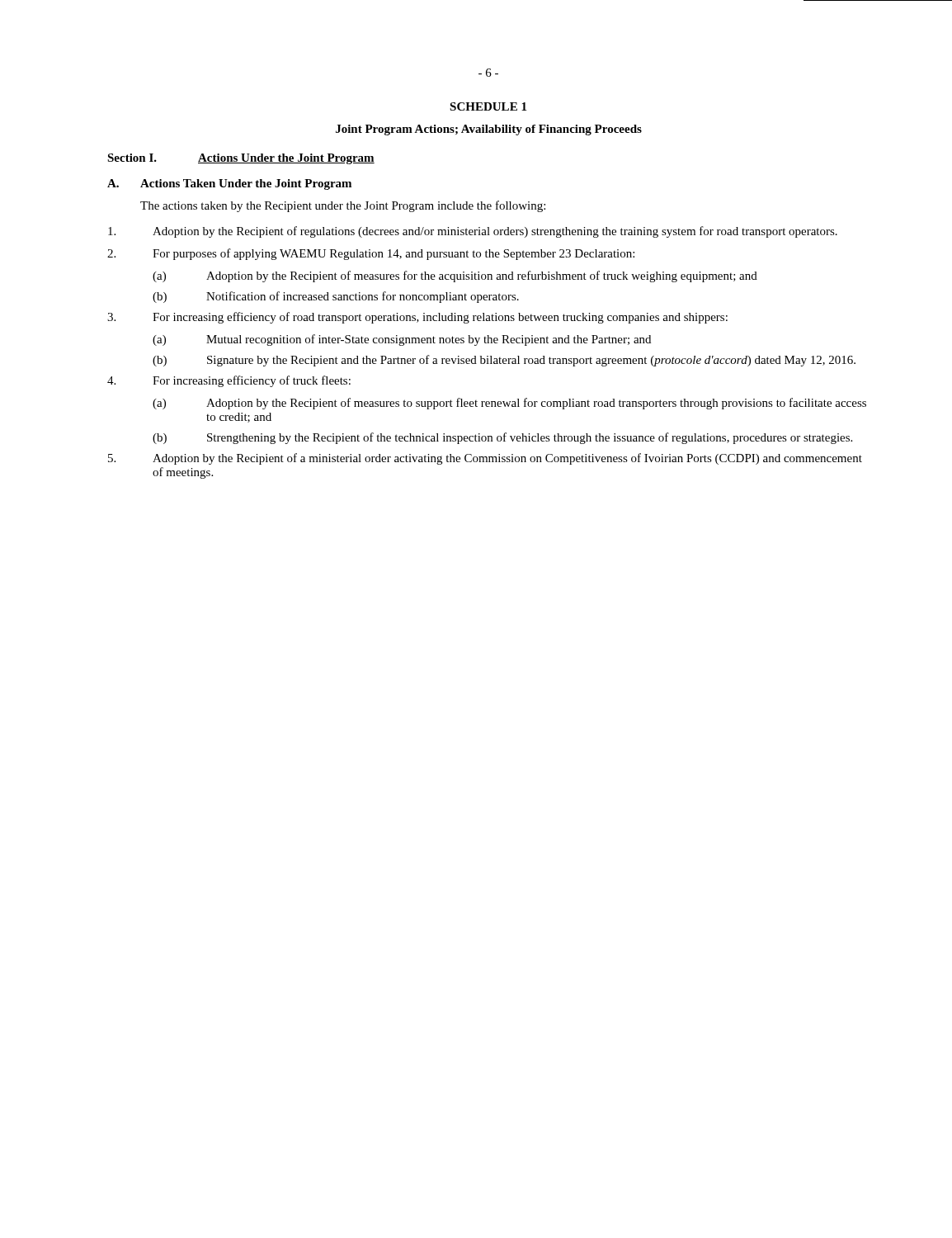The image size is (952, 1238).
Task: Click the passage that begins "3. For increasing efficiency of road"
Action: [x=488, y=317]
